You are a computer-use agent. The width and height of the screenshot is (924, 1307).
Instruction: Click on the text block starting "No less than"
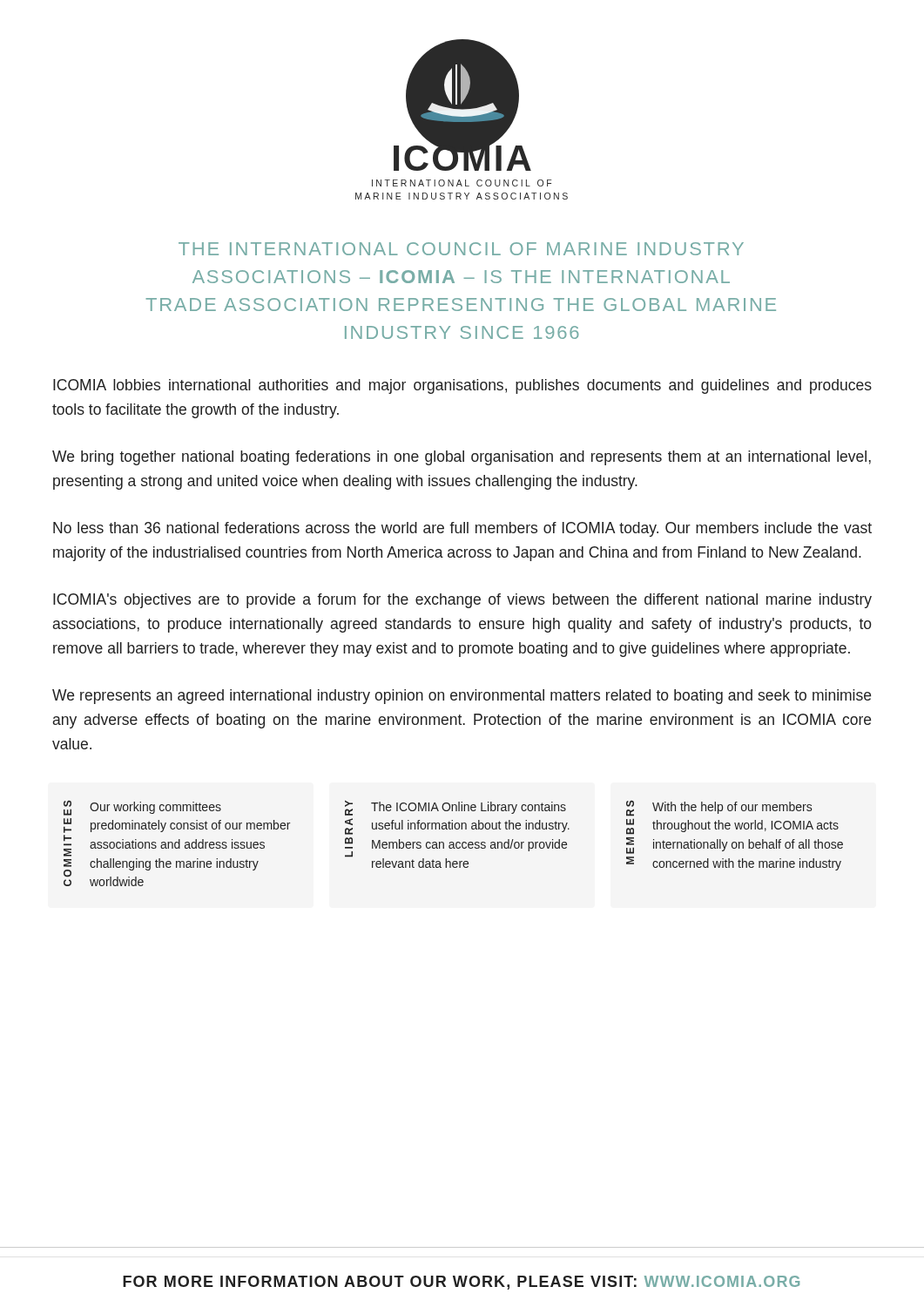(462, 540)
